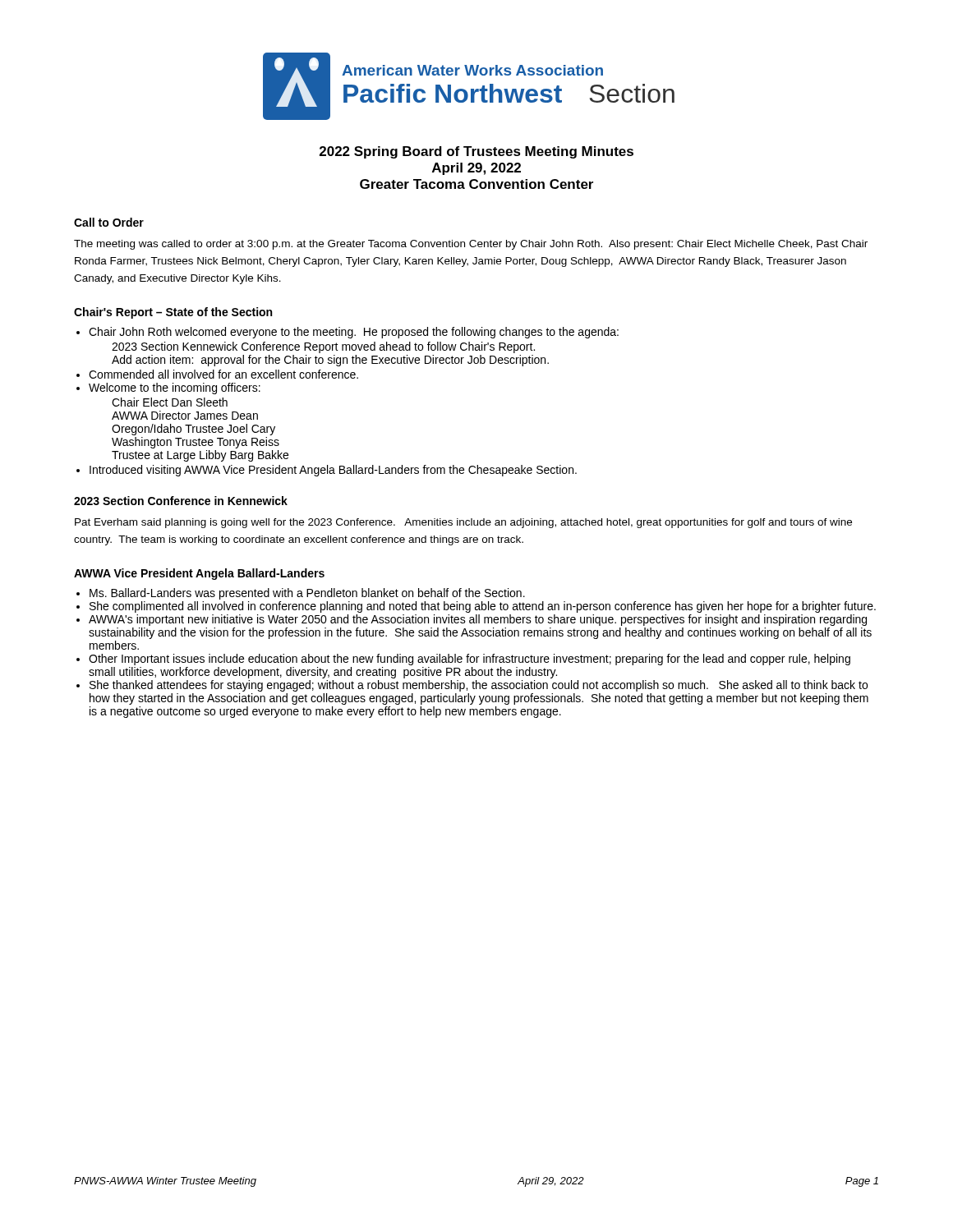Point to the text block starting "Ms. Ballard-Landers was presented with a"
Image resolution: width=953 pixels, height=1232 pixels.
(484, 593)
